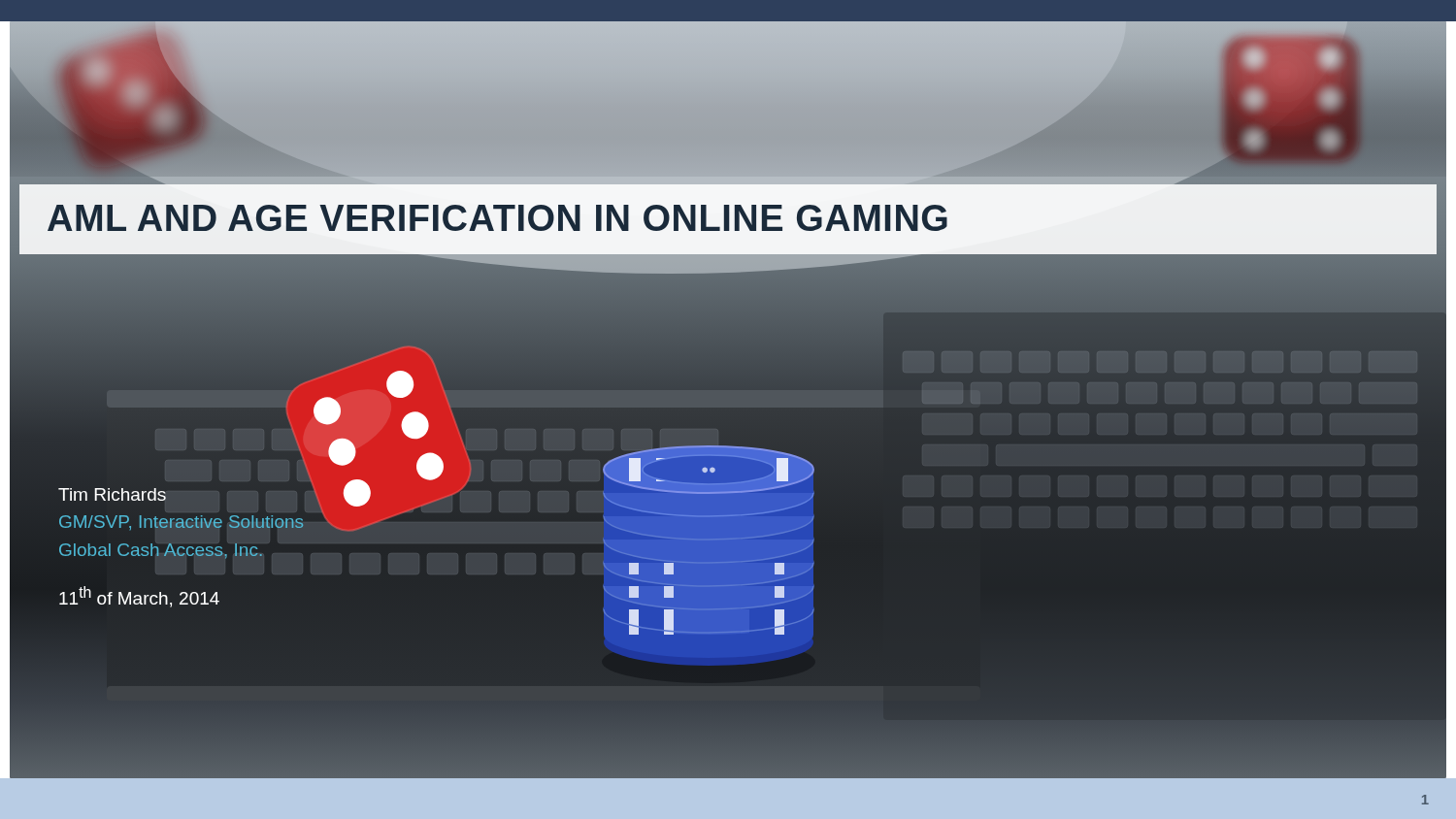Navigate to the text starting "Tim Richards GM/SVP, Interactive Solutions"
Screen dimensions: 819x1456
(x=181, y=547)
